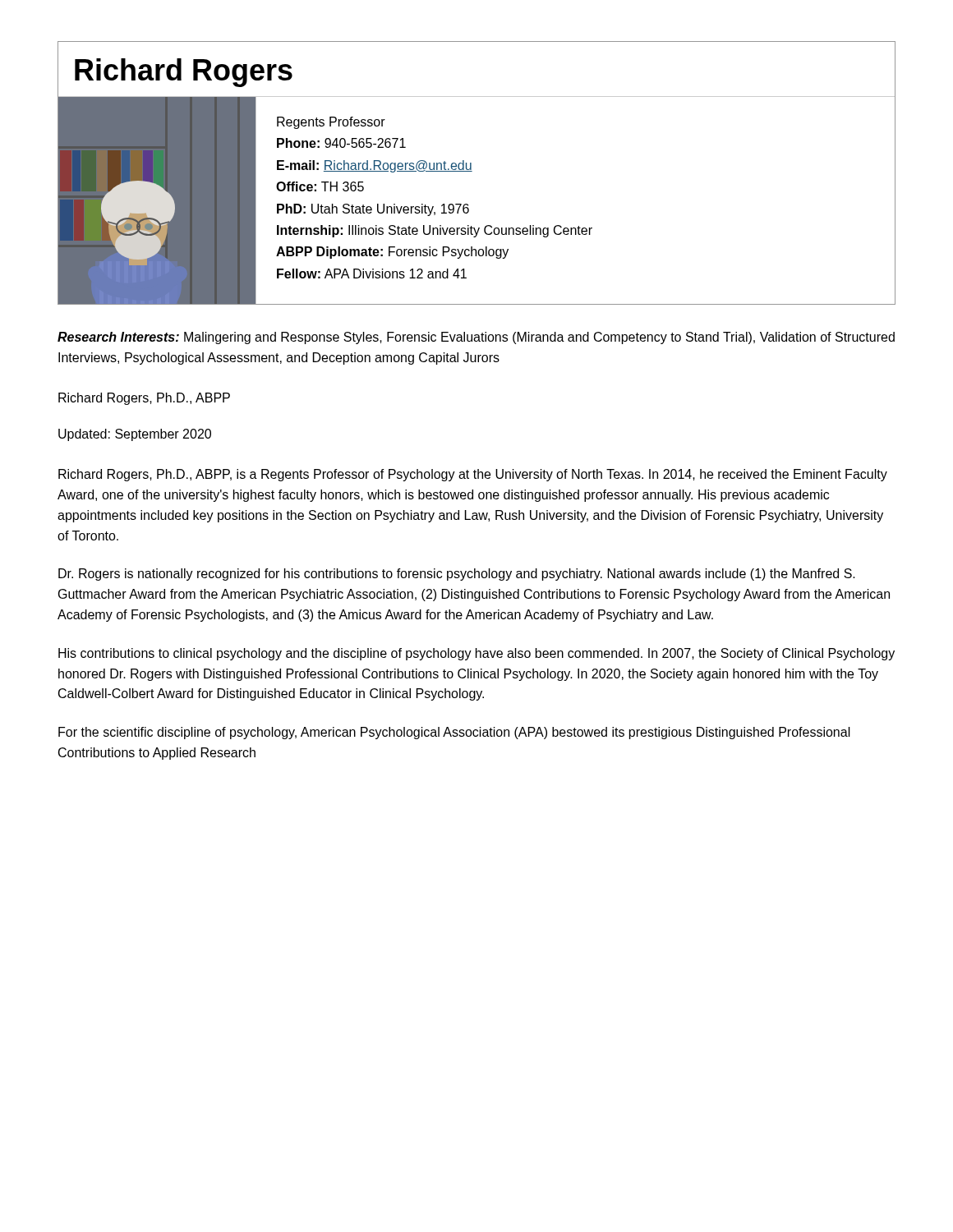
Task: Where is the passage that starts "Research Interests: Malingering and Response Styles, Forensic"?
Action: coord(476,347)
